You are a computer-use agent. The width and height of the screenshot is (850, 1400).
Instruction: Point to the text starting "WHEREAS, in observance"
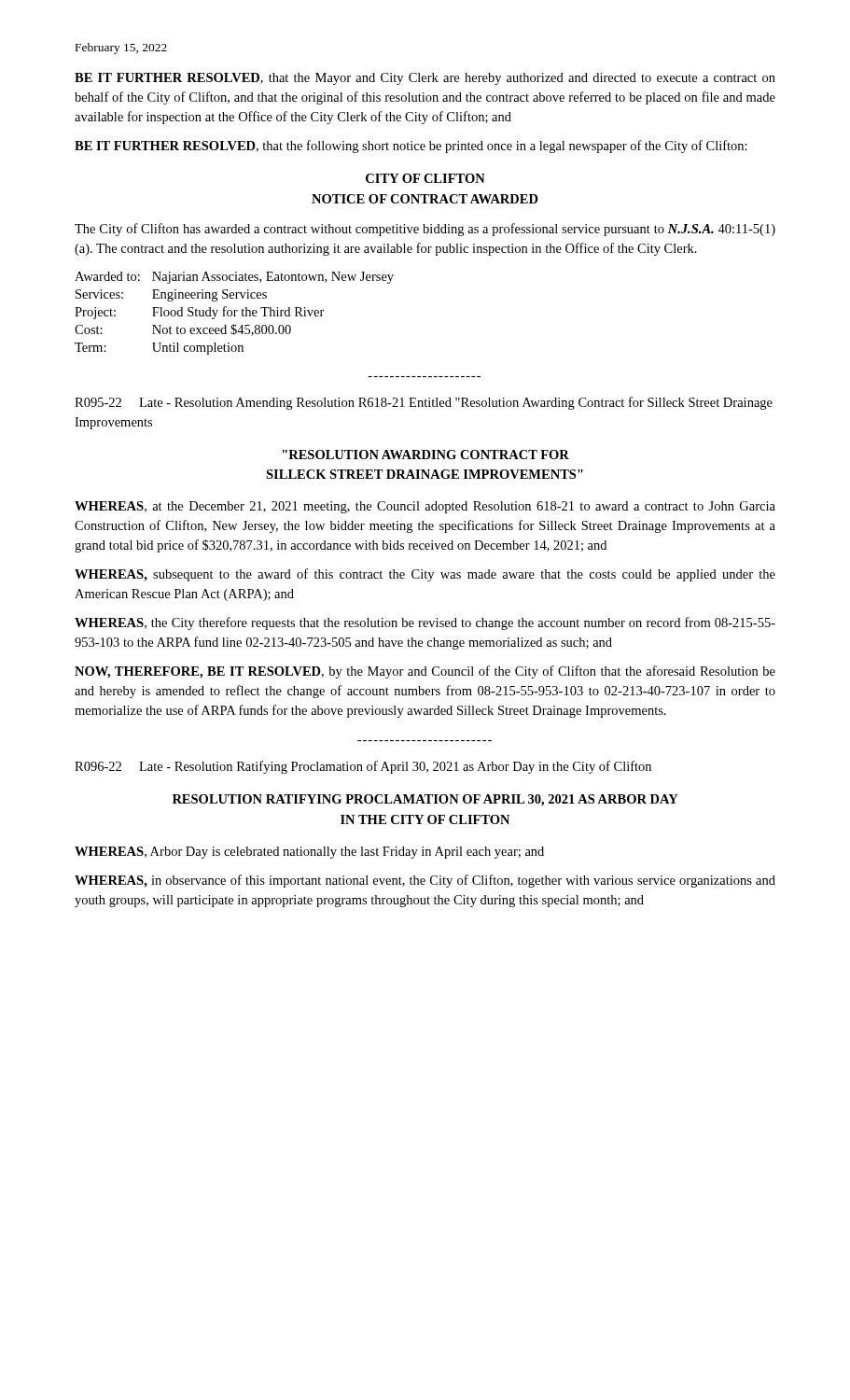point(425,890)
